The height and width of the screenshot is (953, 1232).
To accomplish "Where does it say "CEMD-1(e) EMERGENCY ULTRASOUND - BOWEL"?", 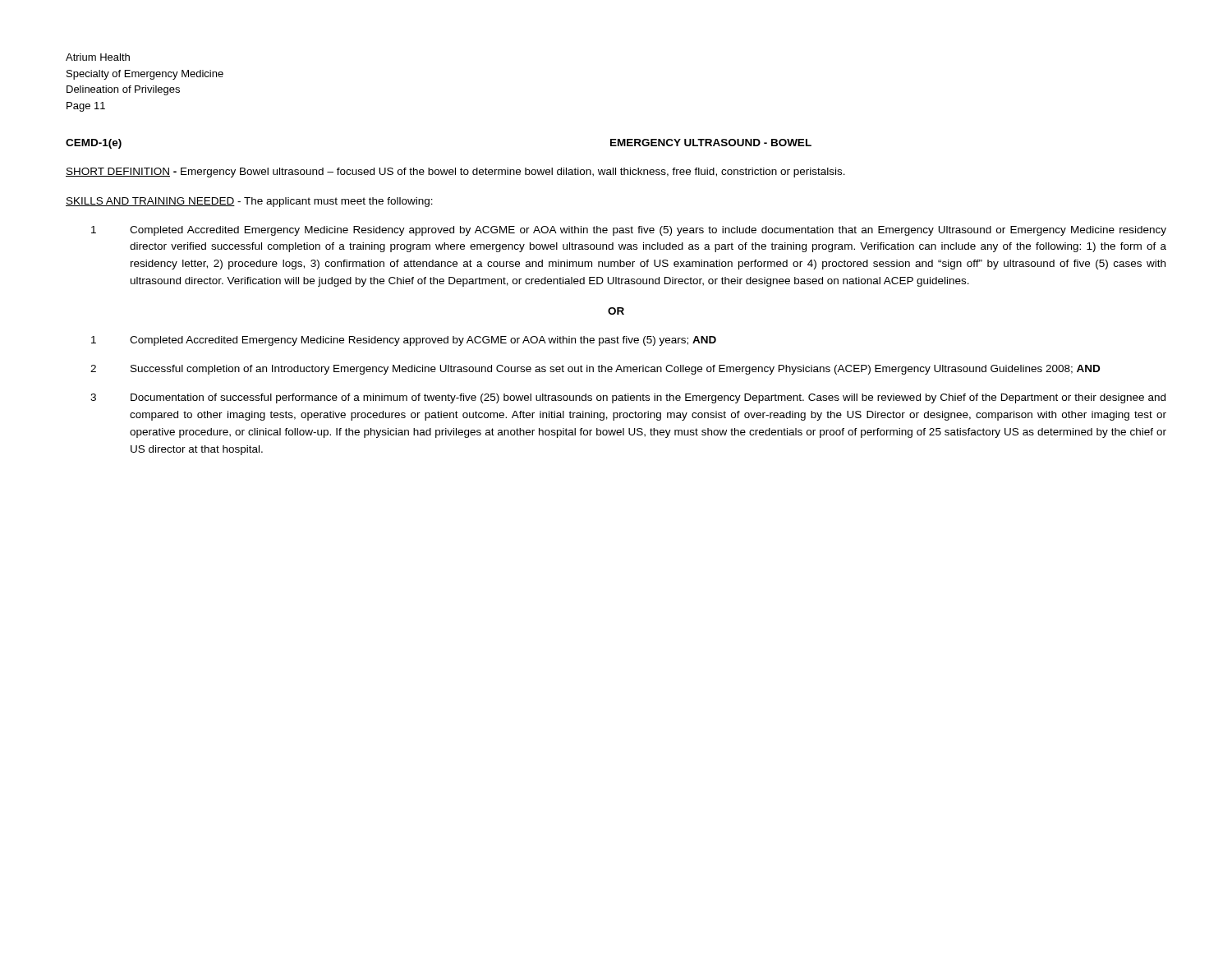I will coord(616,143).
